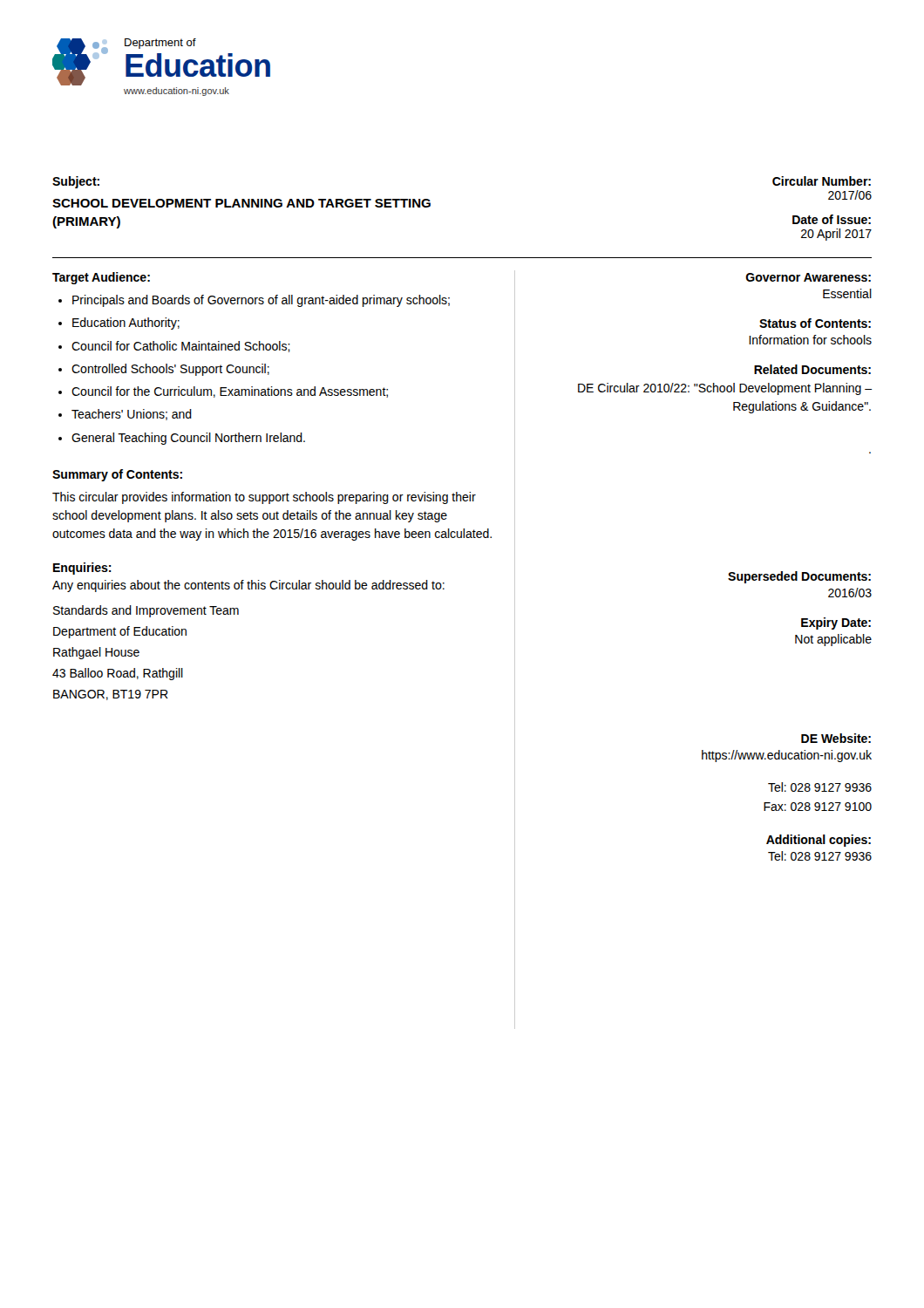
Task: Navigate to the region starting "General Teaching Council Northern Ireland."
Action: pos(189,438)
